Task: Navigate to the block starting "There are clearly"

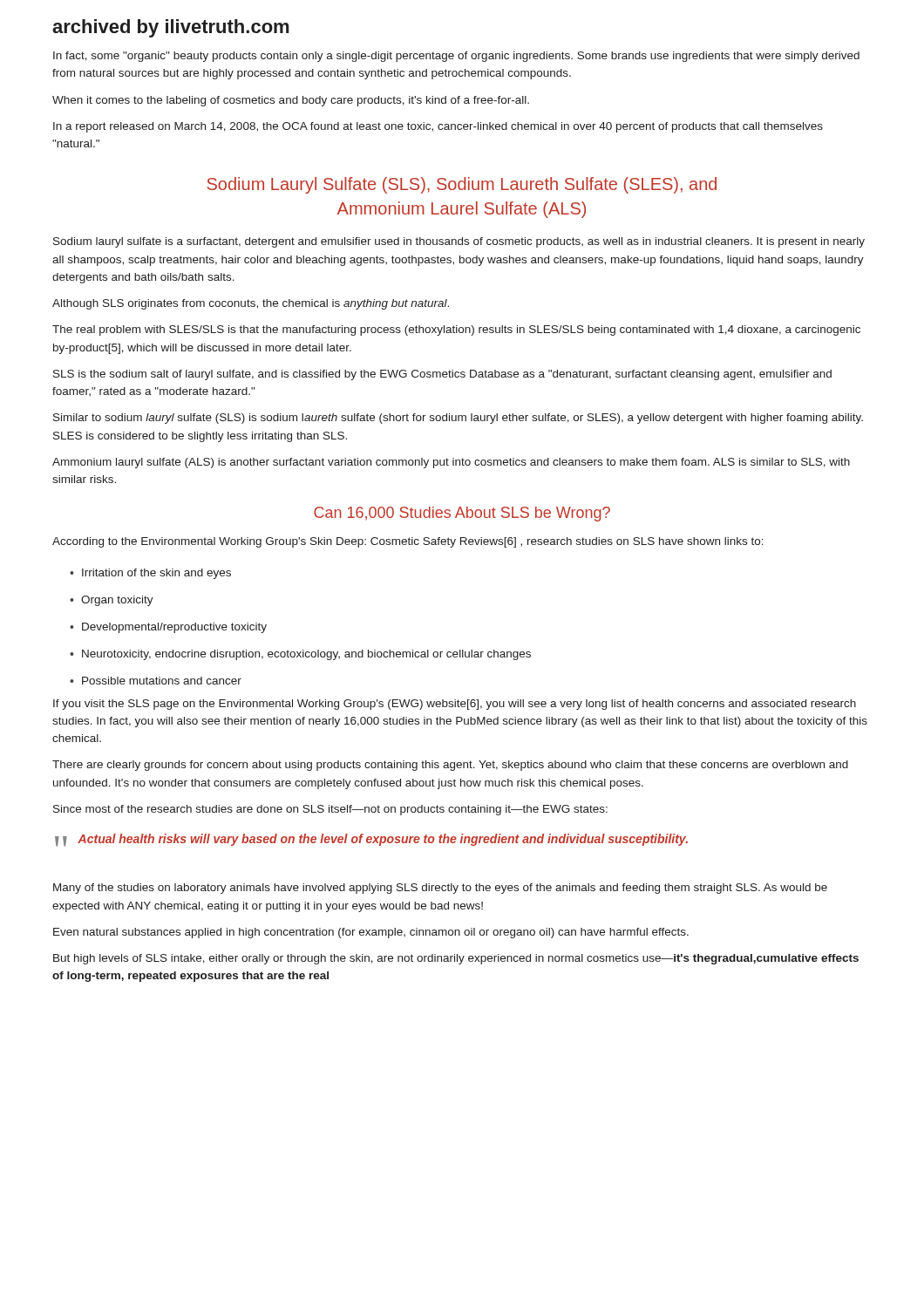Action: pyautogui.click(x=450, y=773)
